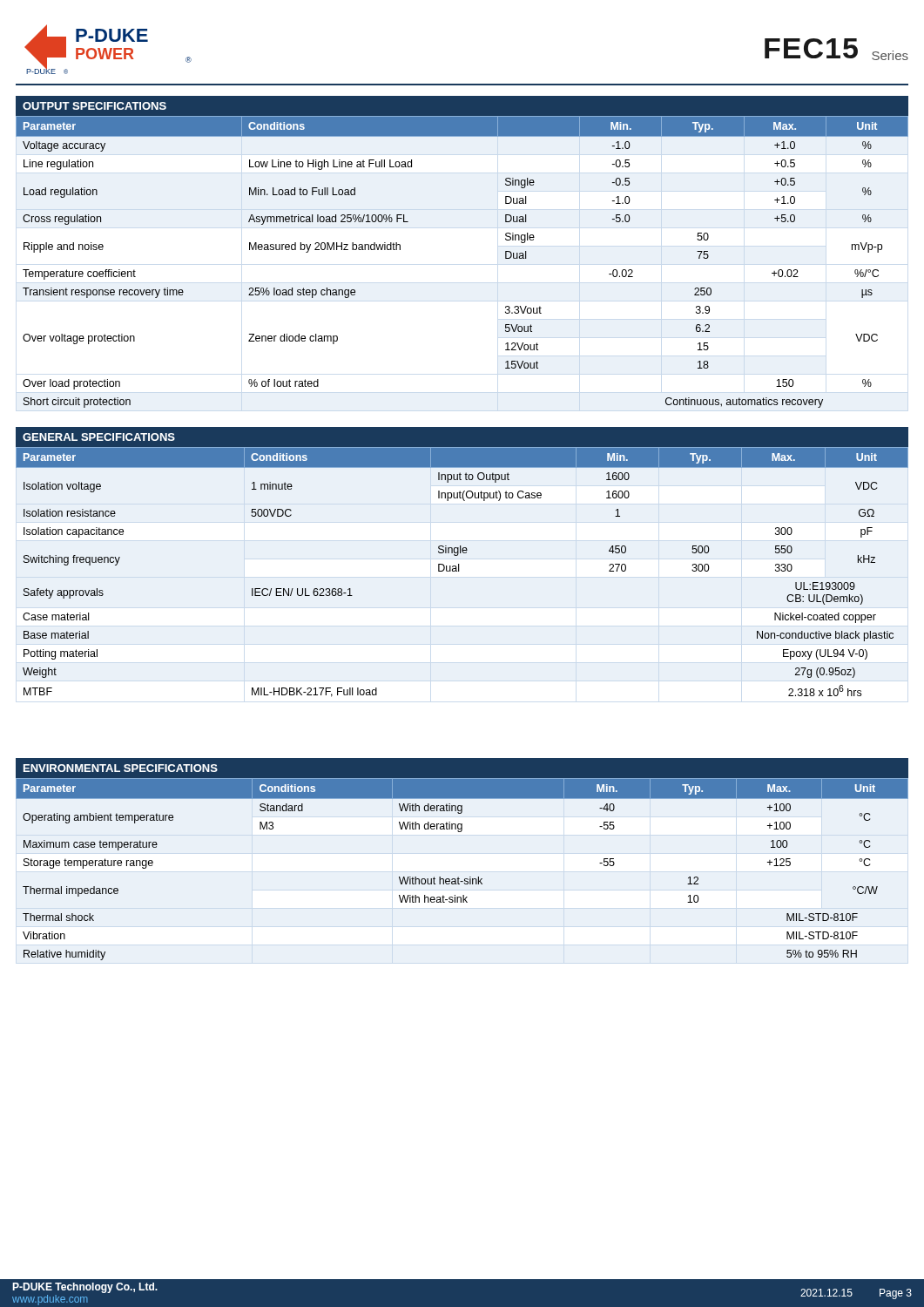Select the logo

107,48
